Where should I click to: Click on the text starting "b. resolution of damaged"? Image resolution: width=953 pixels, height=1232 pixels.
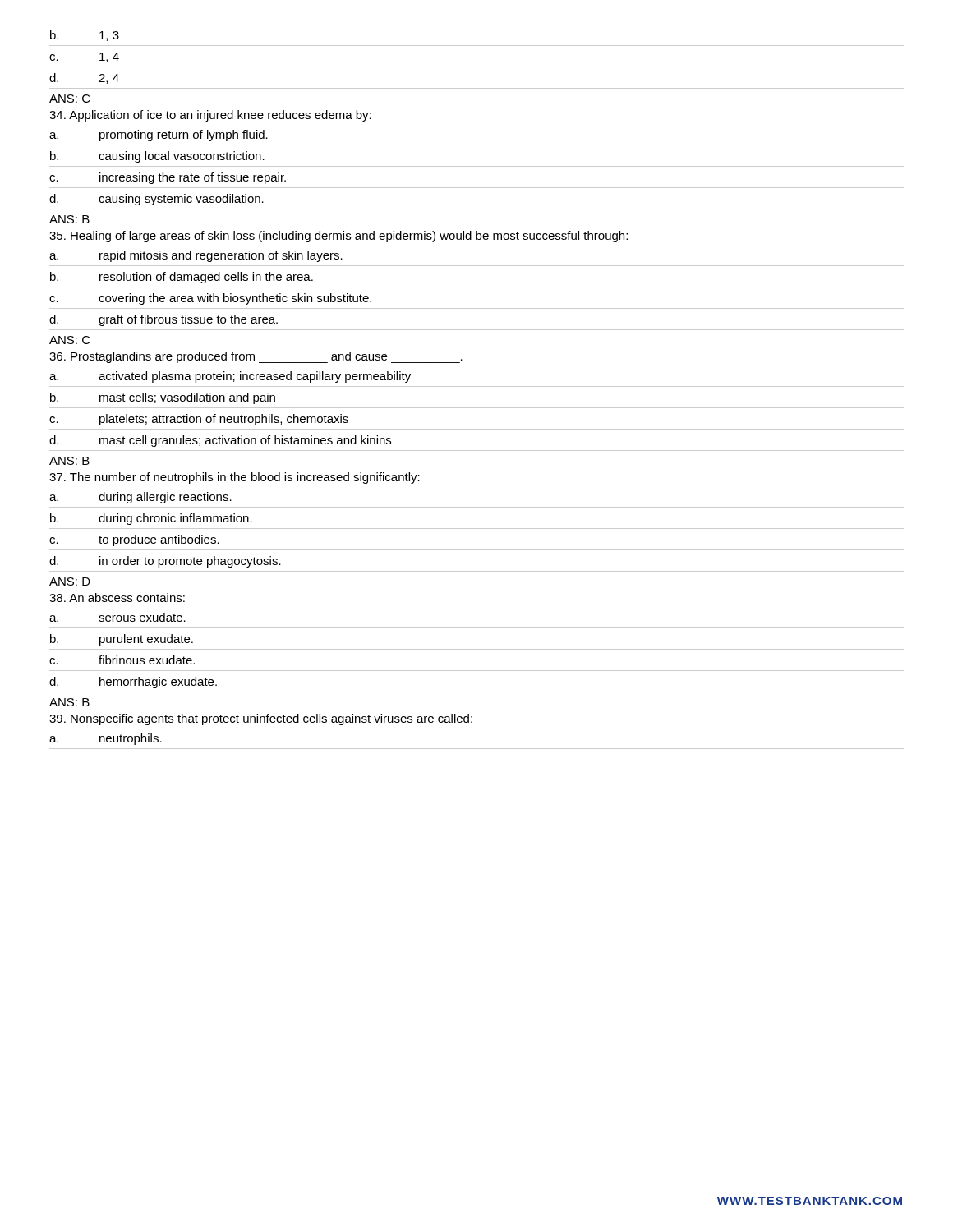coord(476,277)
